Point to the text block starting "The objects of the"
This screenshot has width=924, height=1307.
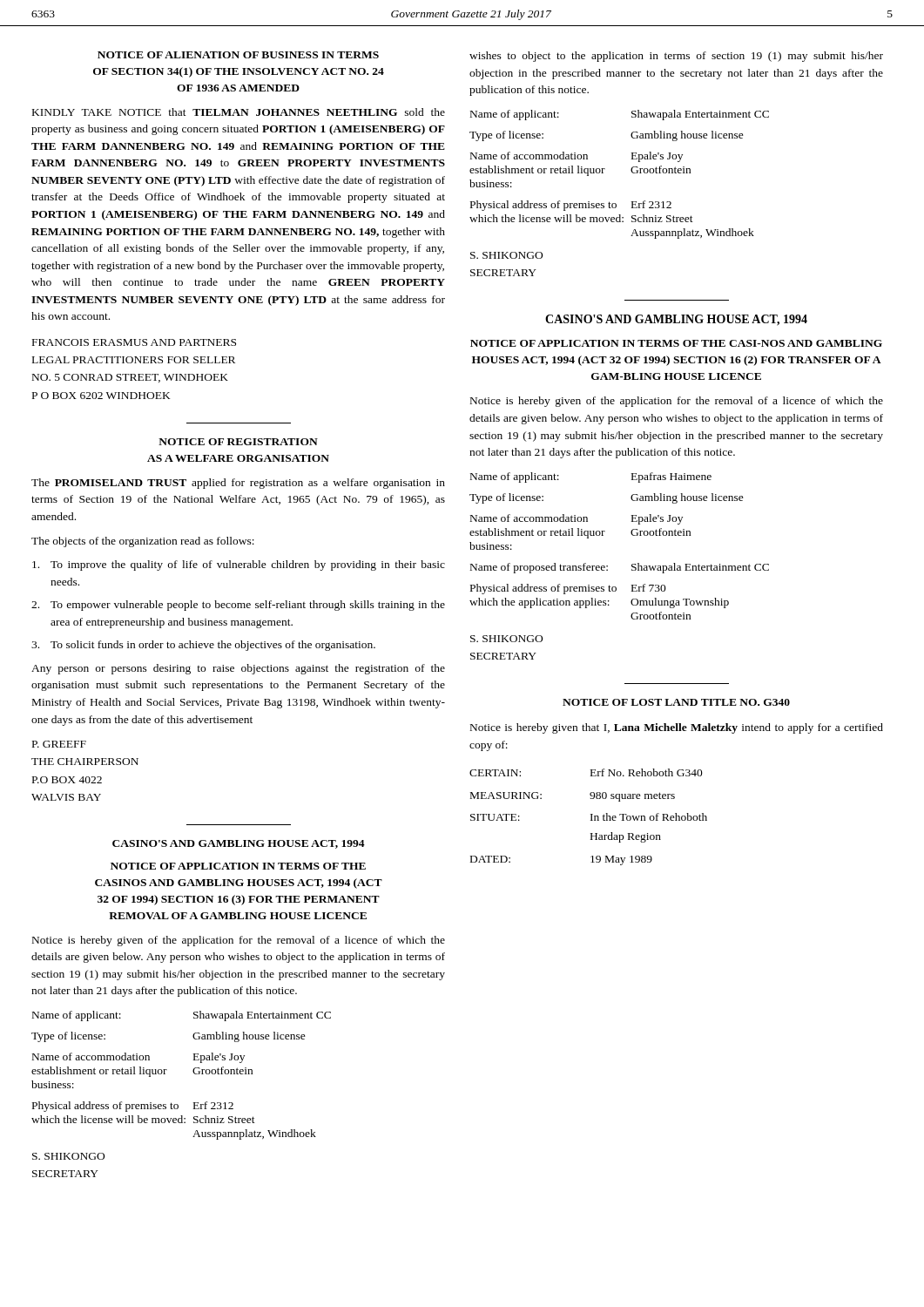[x=143, y=541]
